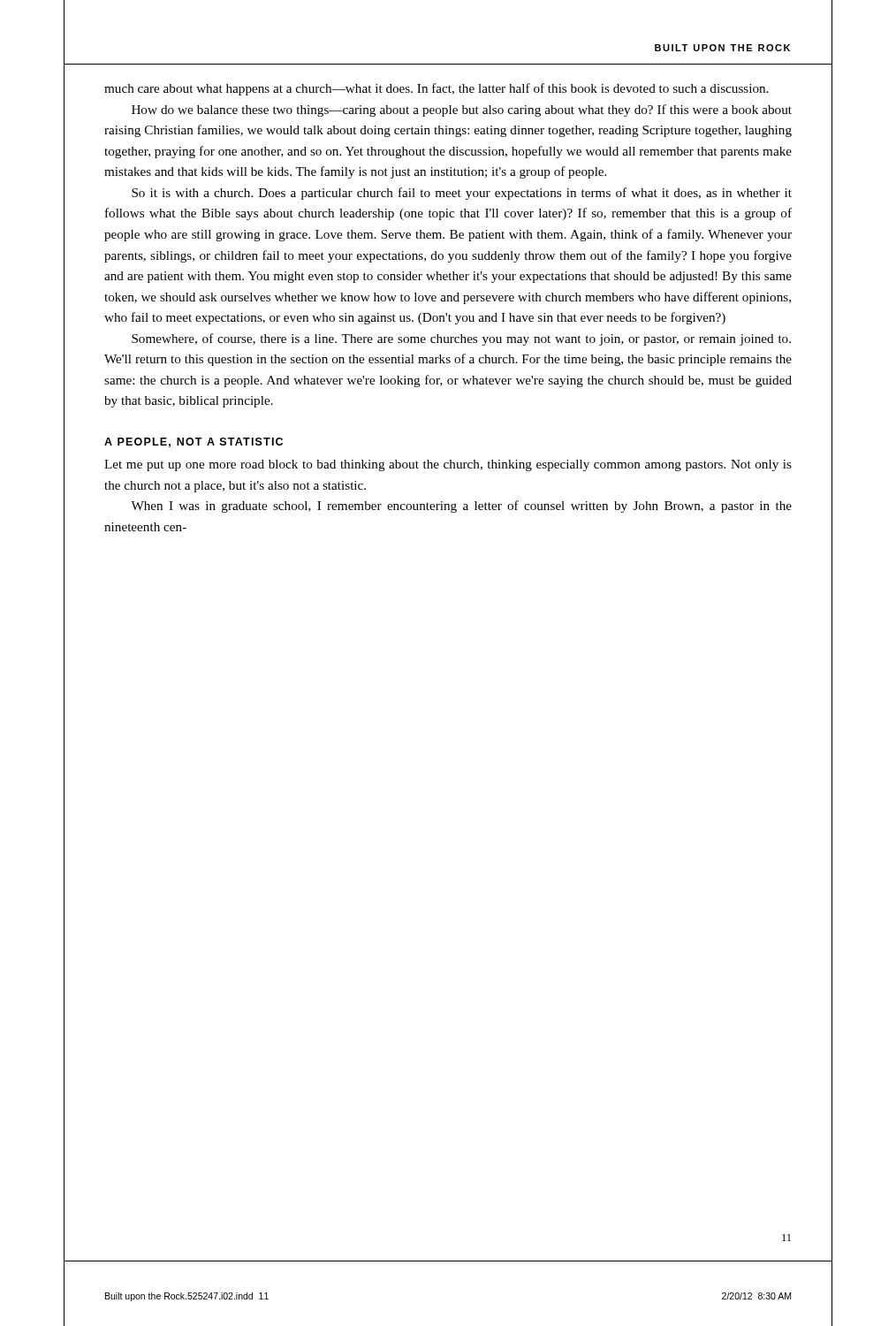896x1326 pixels.
Task: Where is the passage that starts "much care about what happens"?
Action: pos(448,244)
